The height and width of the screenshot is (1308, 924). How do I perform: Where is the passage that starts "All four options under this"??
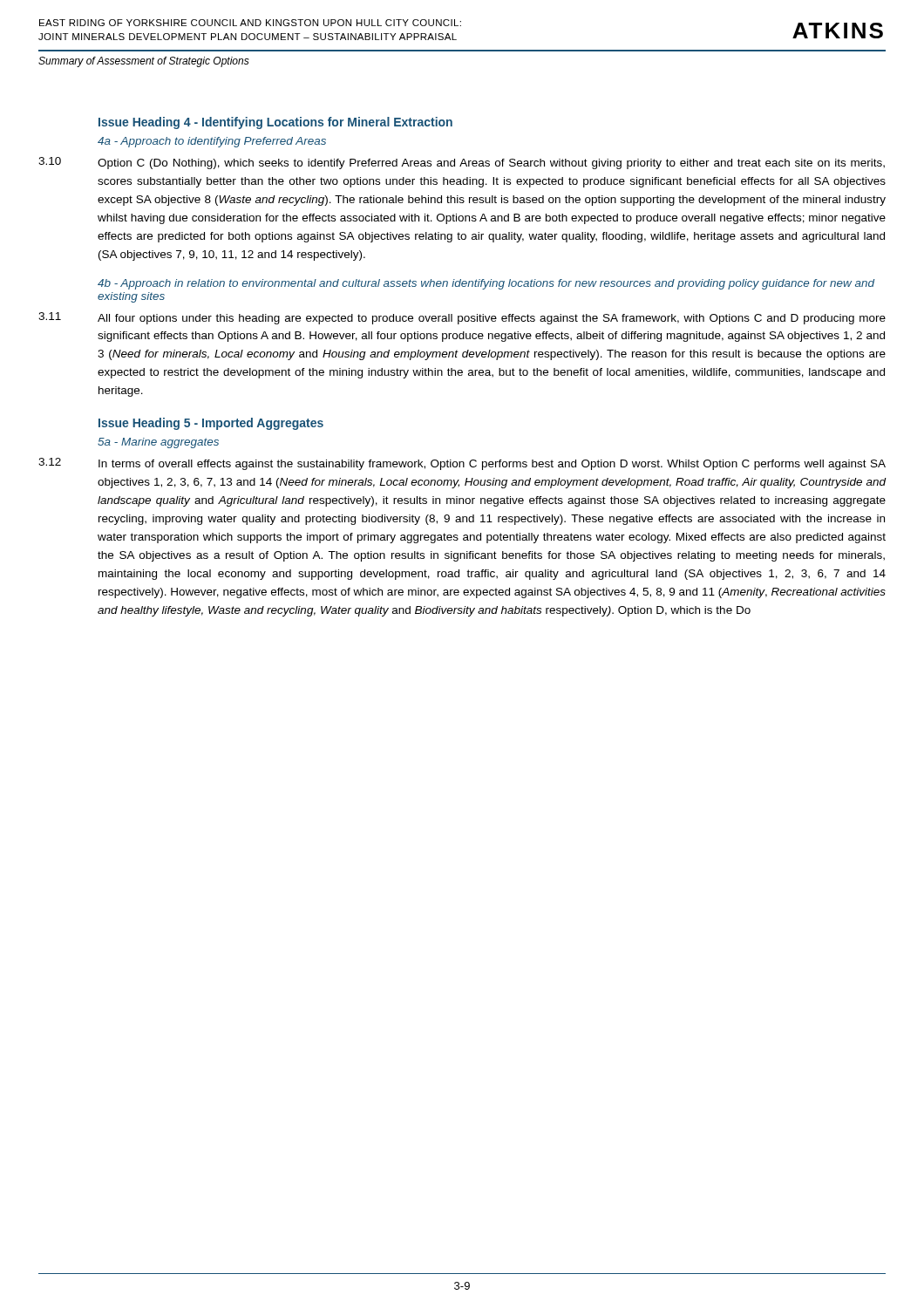(x=492, y=354)
